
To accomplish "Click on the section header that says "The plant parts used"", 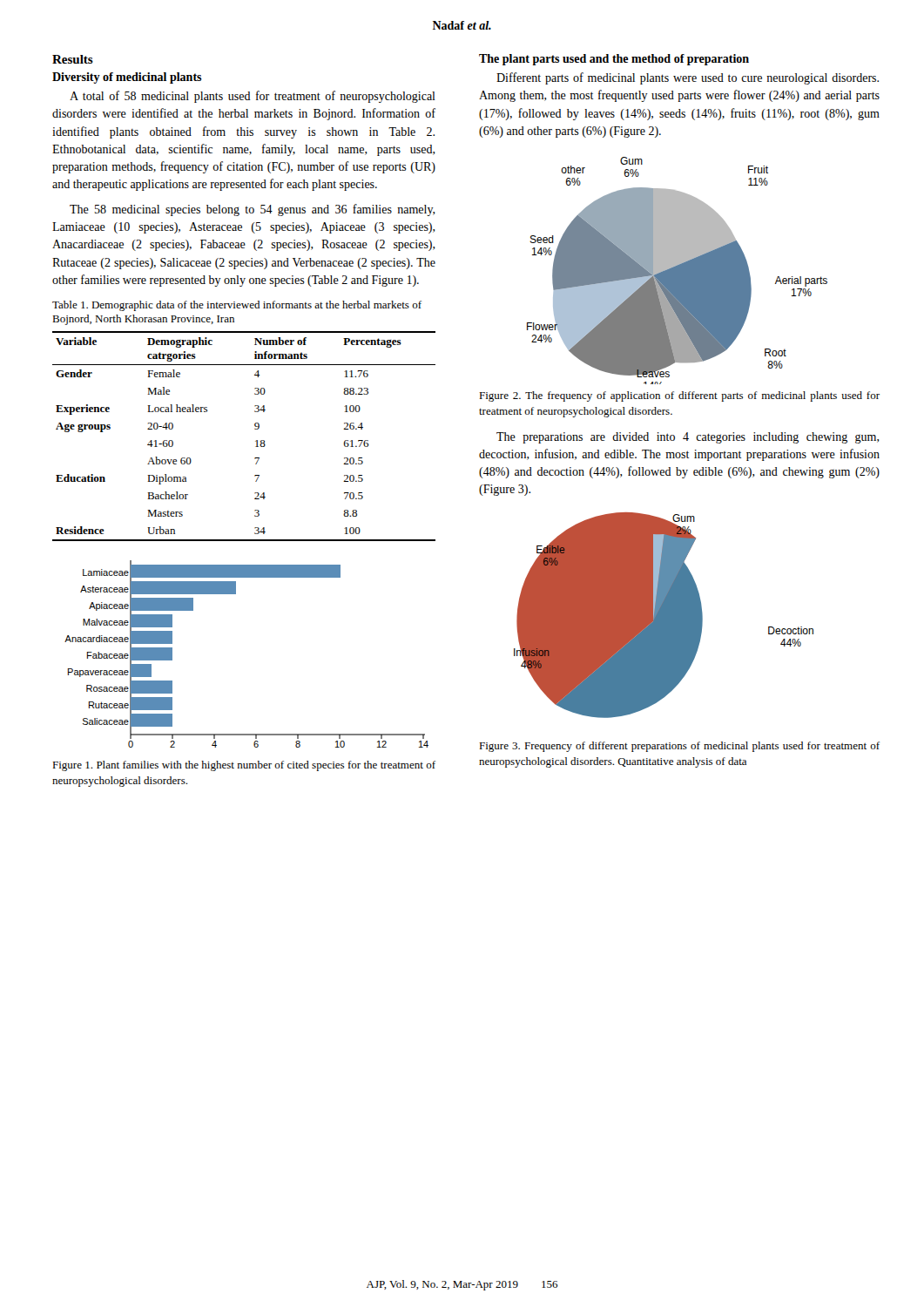I will tap(679, 59).
